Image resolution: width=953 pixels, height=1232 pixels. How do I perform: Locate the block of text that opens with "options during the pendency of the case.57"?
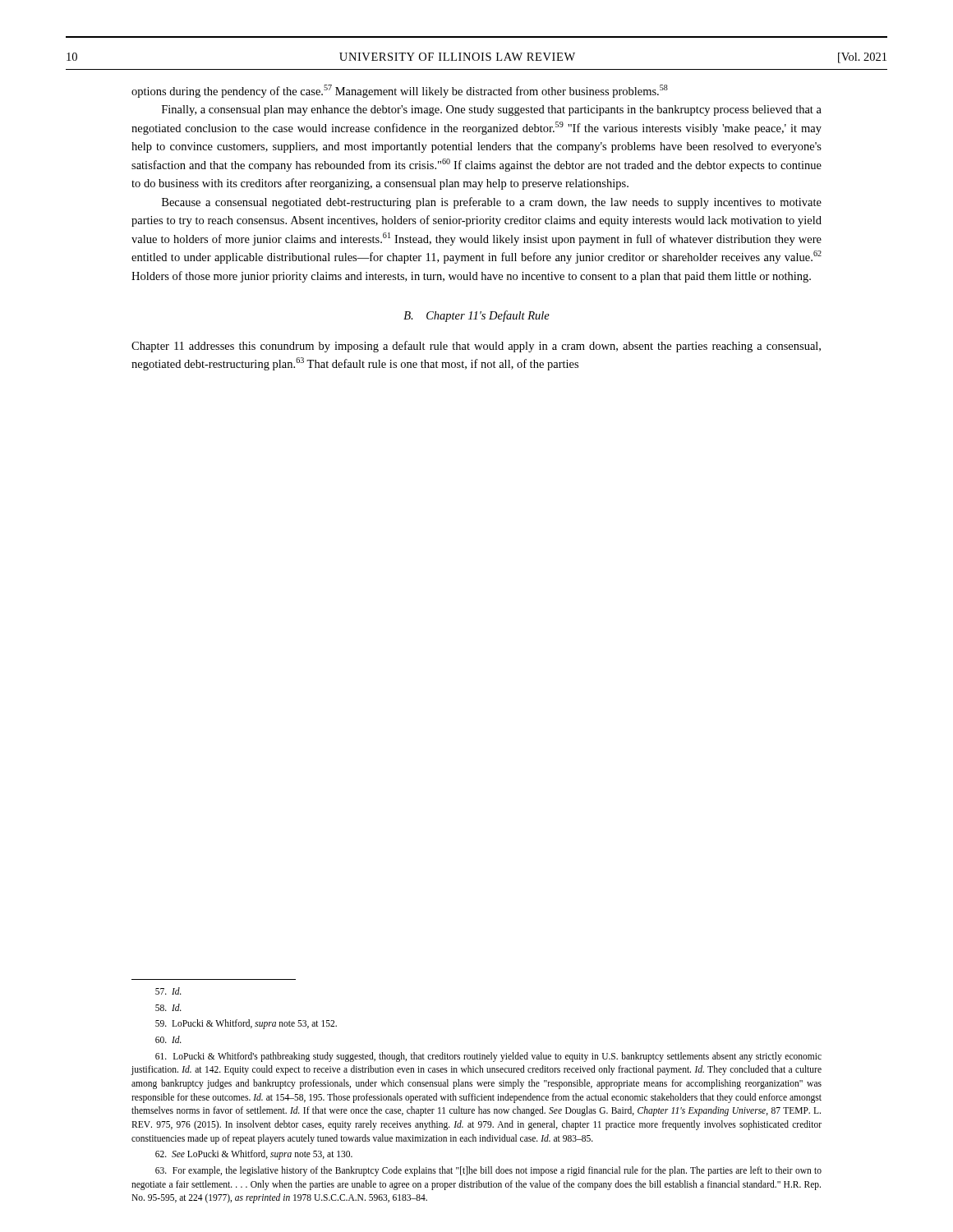click(476, 184)
